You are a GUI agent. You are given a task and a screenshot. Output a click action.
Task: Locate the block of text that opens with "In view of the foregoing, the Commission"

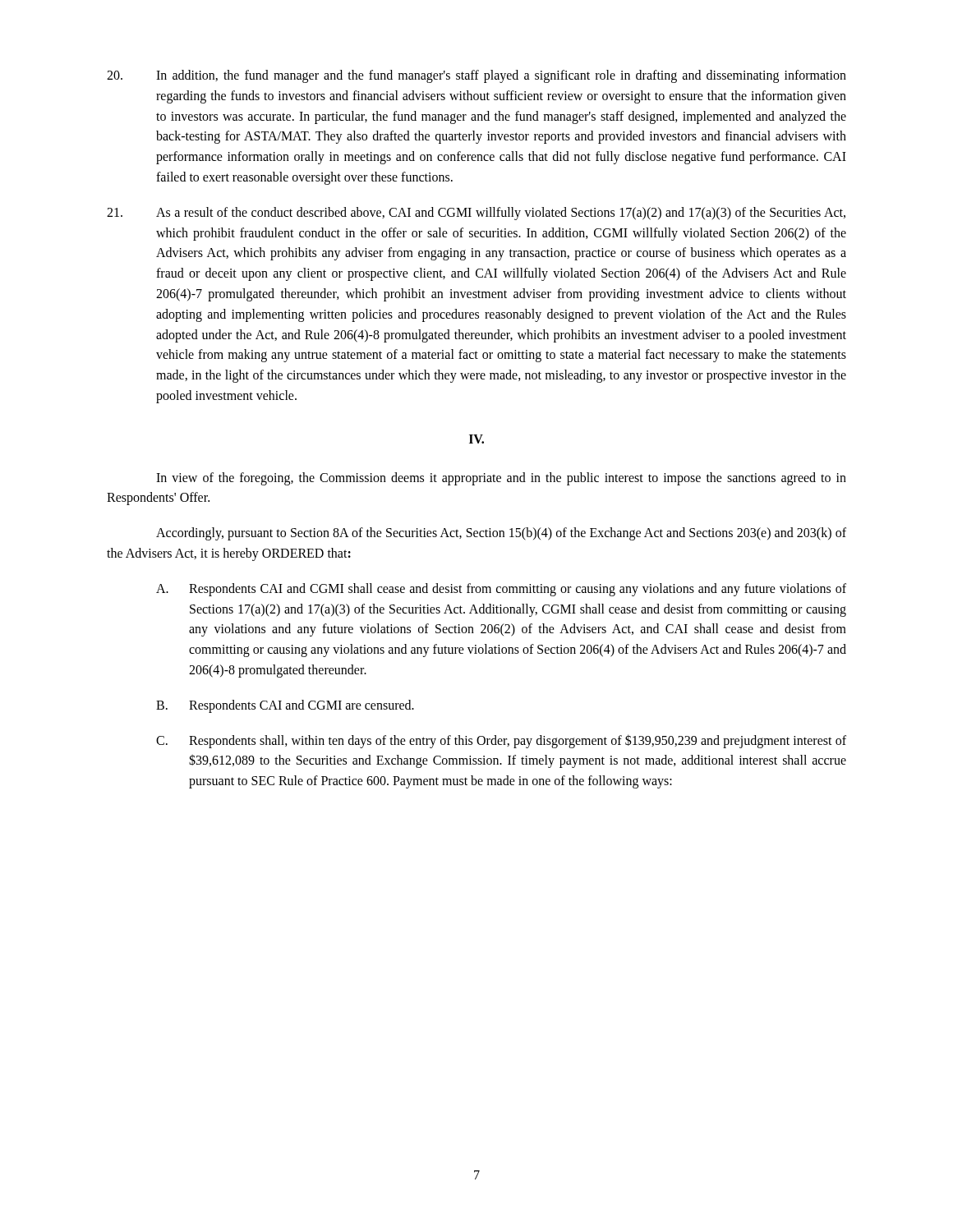[x=476, y=487]
